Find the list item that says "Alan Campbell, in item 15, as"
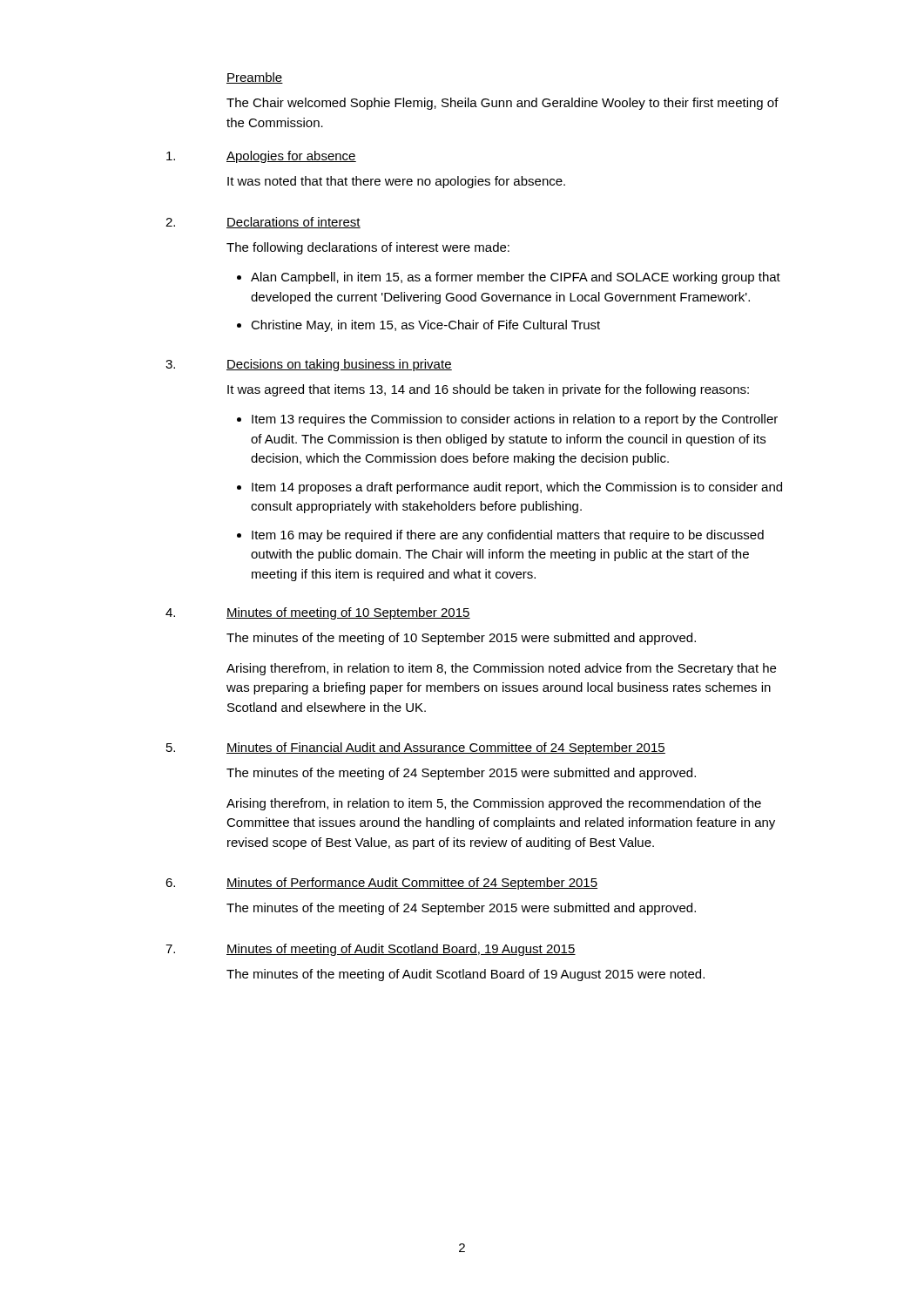Screen dimensions: 1307x924 coord(515,286)
